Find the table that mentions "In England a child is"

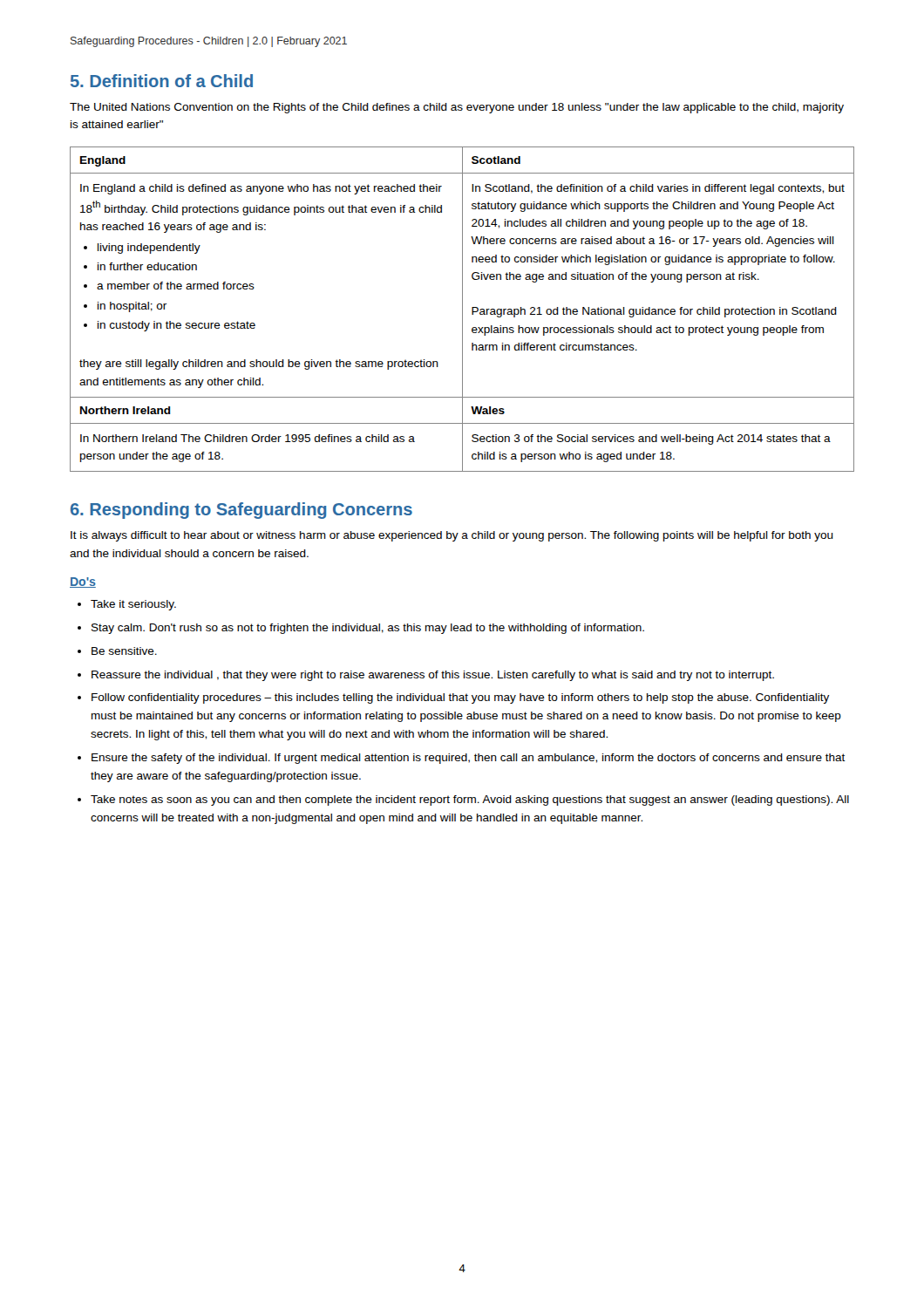pyautogui.click(x=462, y=309)
